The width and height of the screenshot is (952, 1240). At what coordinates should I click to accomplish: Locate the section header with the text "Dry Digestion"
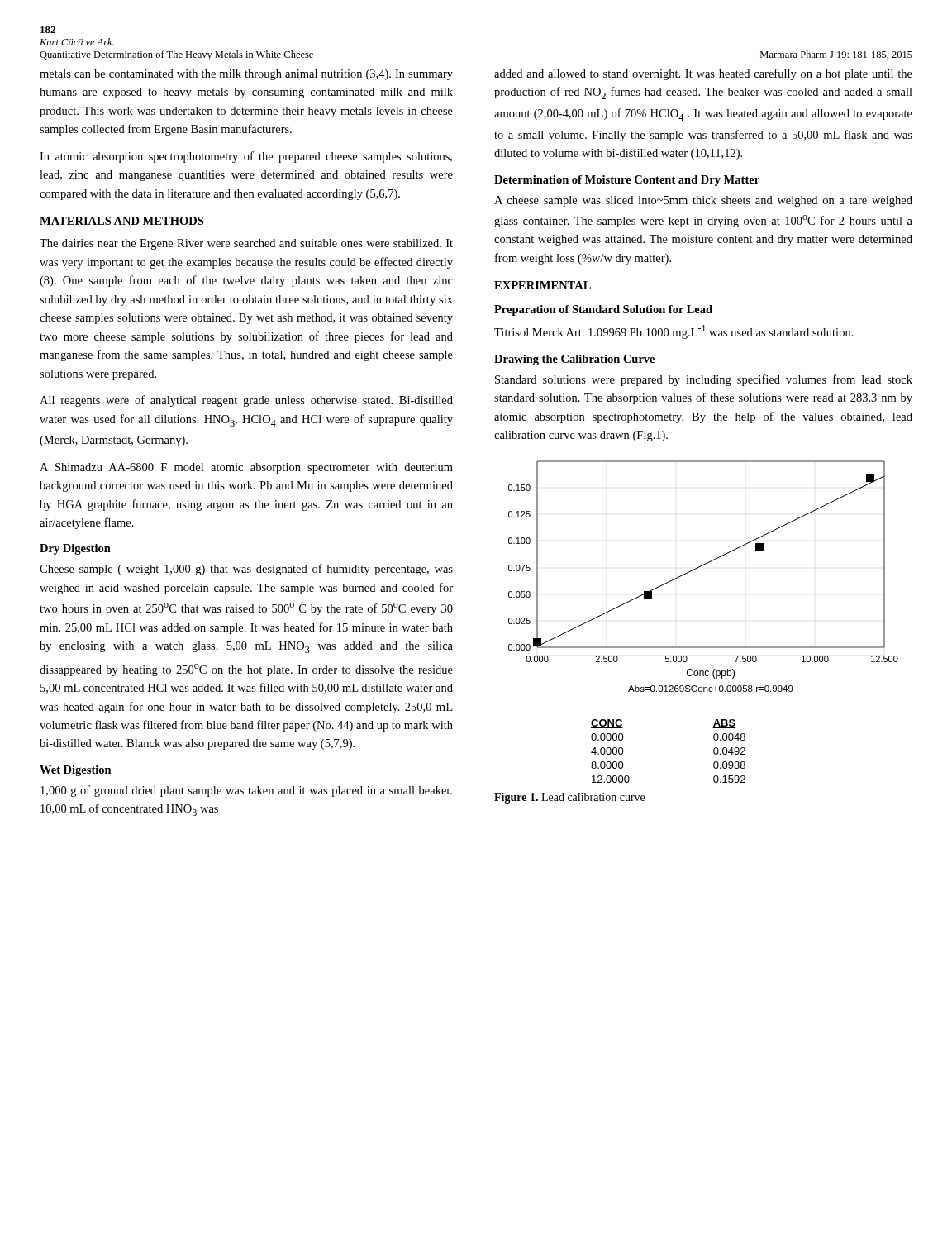[x=75, y=548]
